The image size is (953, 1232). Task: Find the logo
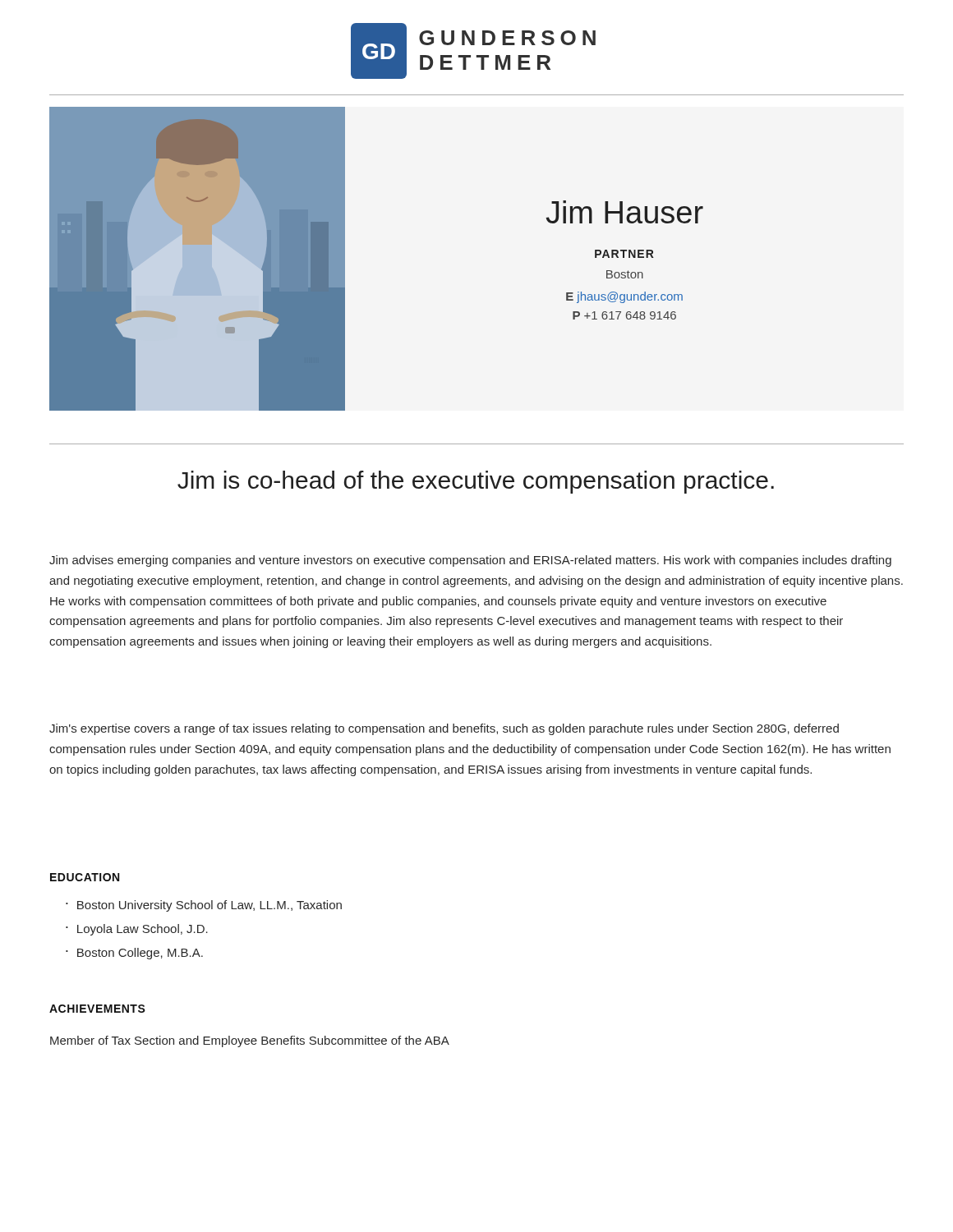(x=476, y=51)
